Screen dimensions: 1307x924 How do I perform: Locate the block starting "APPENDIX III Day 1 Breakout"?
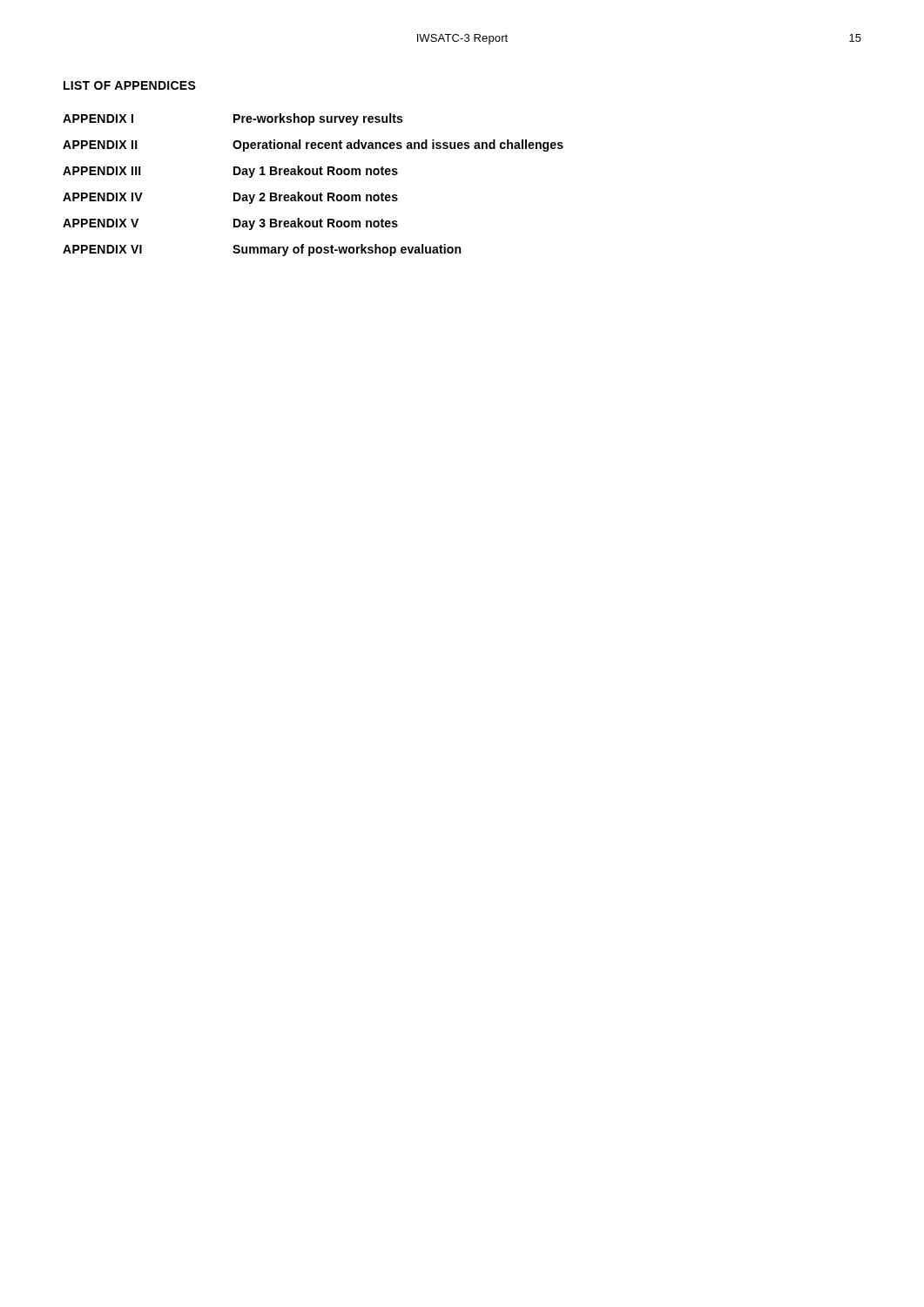tap(230, 171)
